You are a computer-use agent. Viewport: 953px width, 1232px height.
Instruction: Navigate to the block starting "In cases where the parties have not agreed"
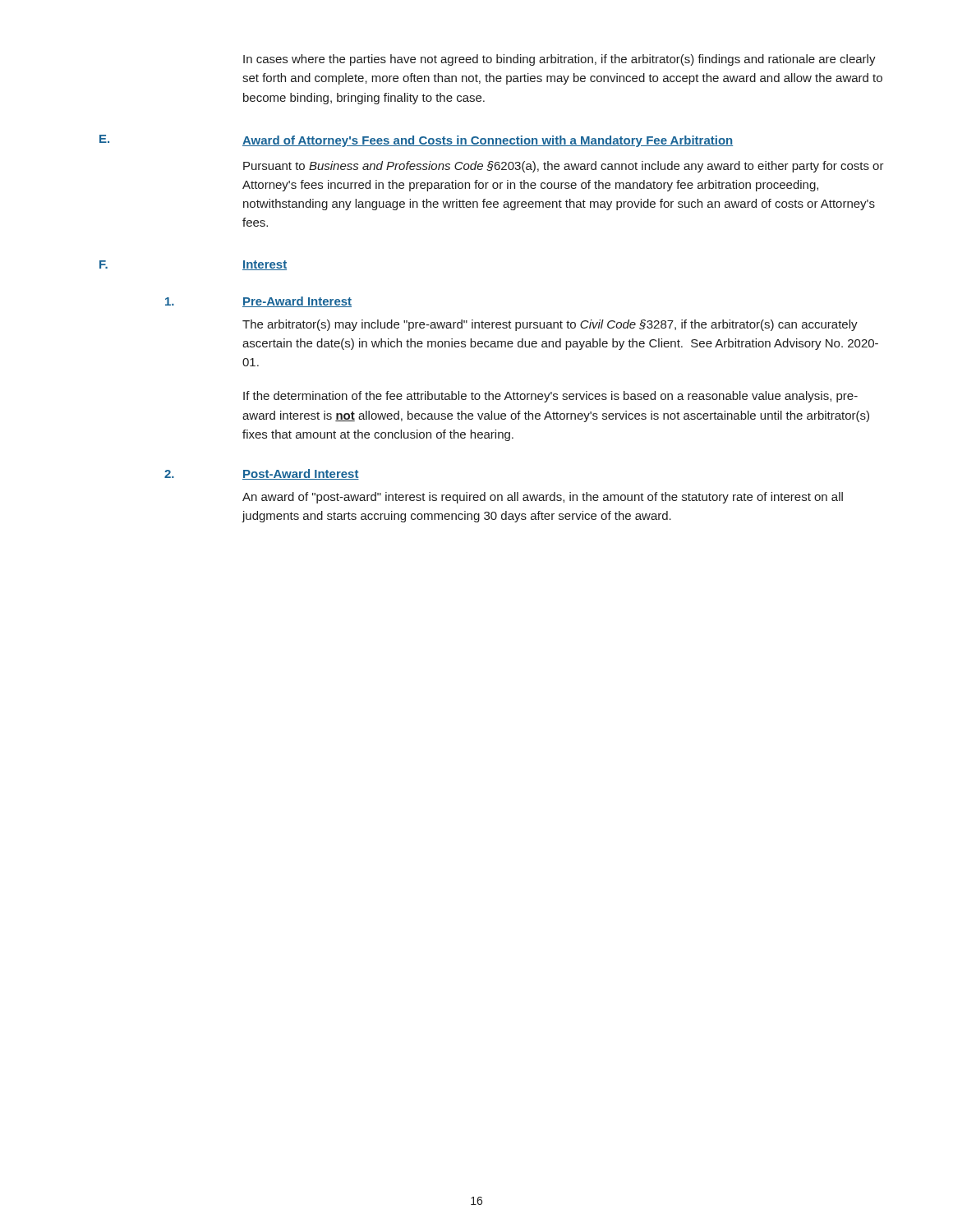[x=563, y=78]
